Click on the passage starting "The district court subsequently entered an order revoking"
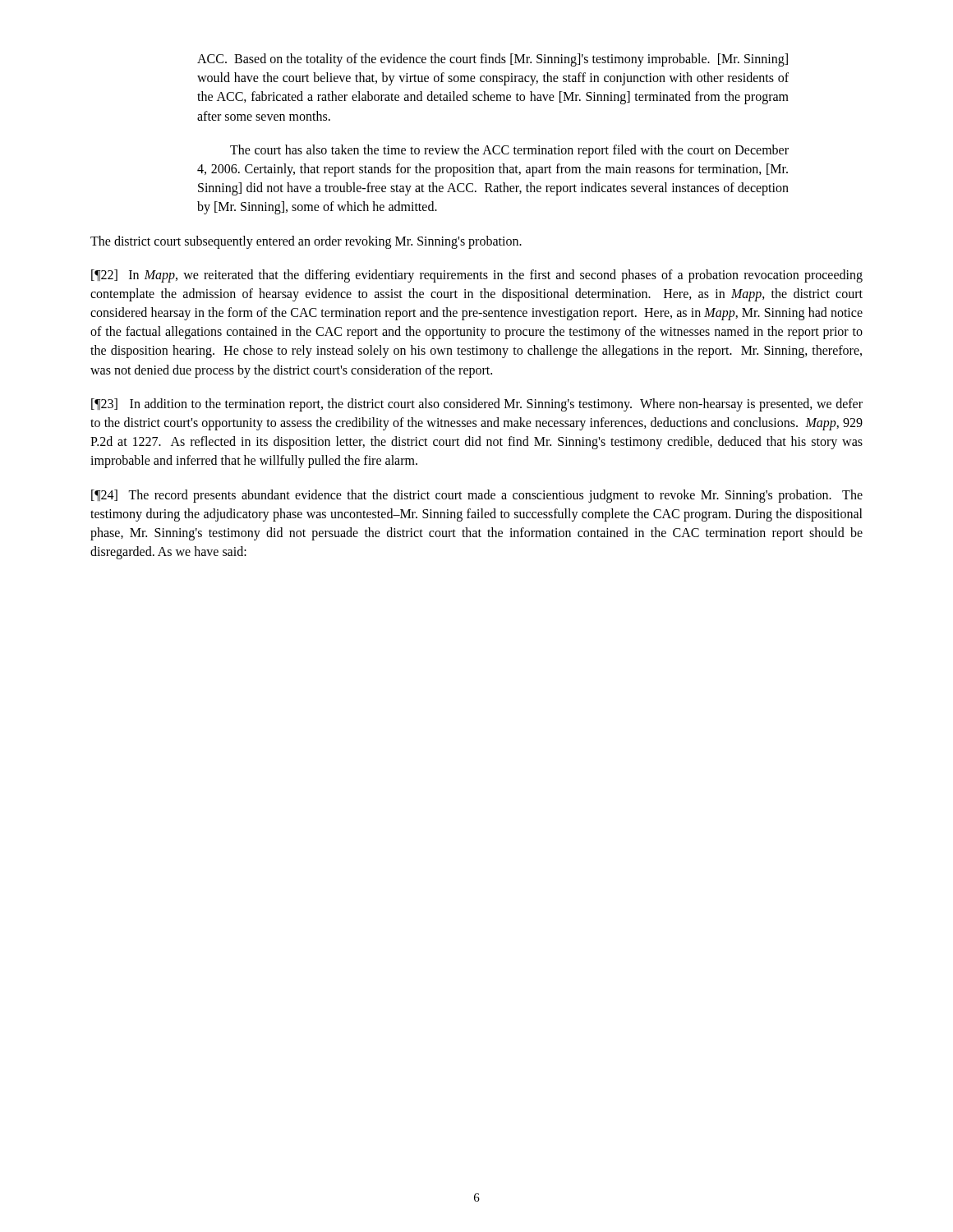 (306, 241)
